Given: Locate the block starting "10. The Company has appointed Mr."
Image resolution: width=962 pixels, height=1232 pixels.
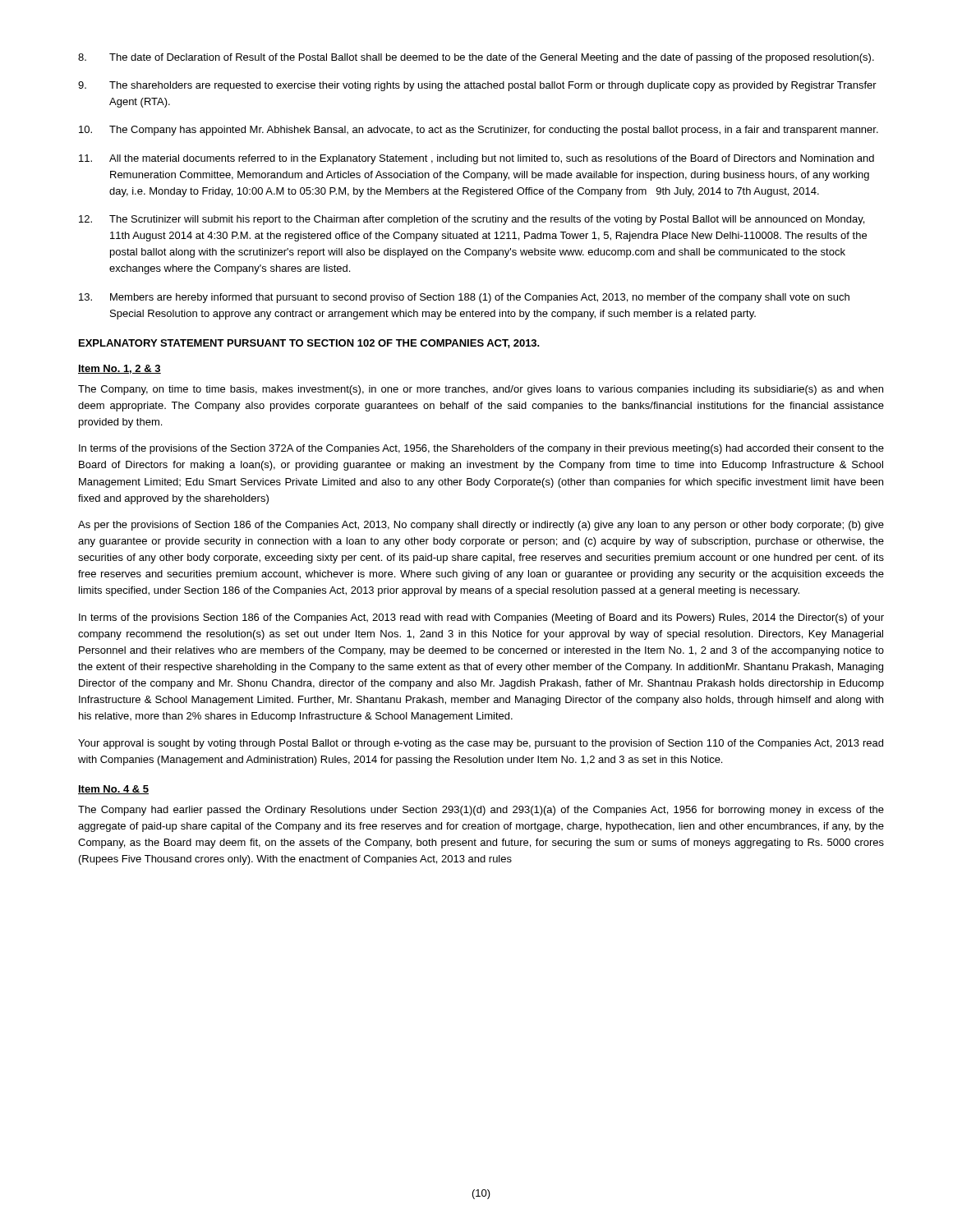Looking at the screenshot, I should tap(481, 130).
